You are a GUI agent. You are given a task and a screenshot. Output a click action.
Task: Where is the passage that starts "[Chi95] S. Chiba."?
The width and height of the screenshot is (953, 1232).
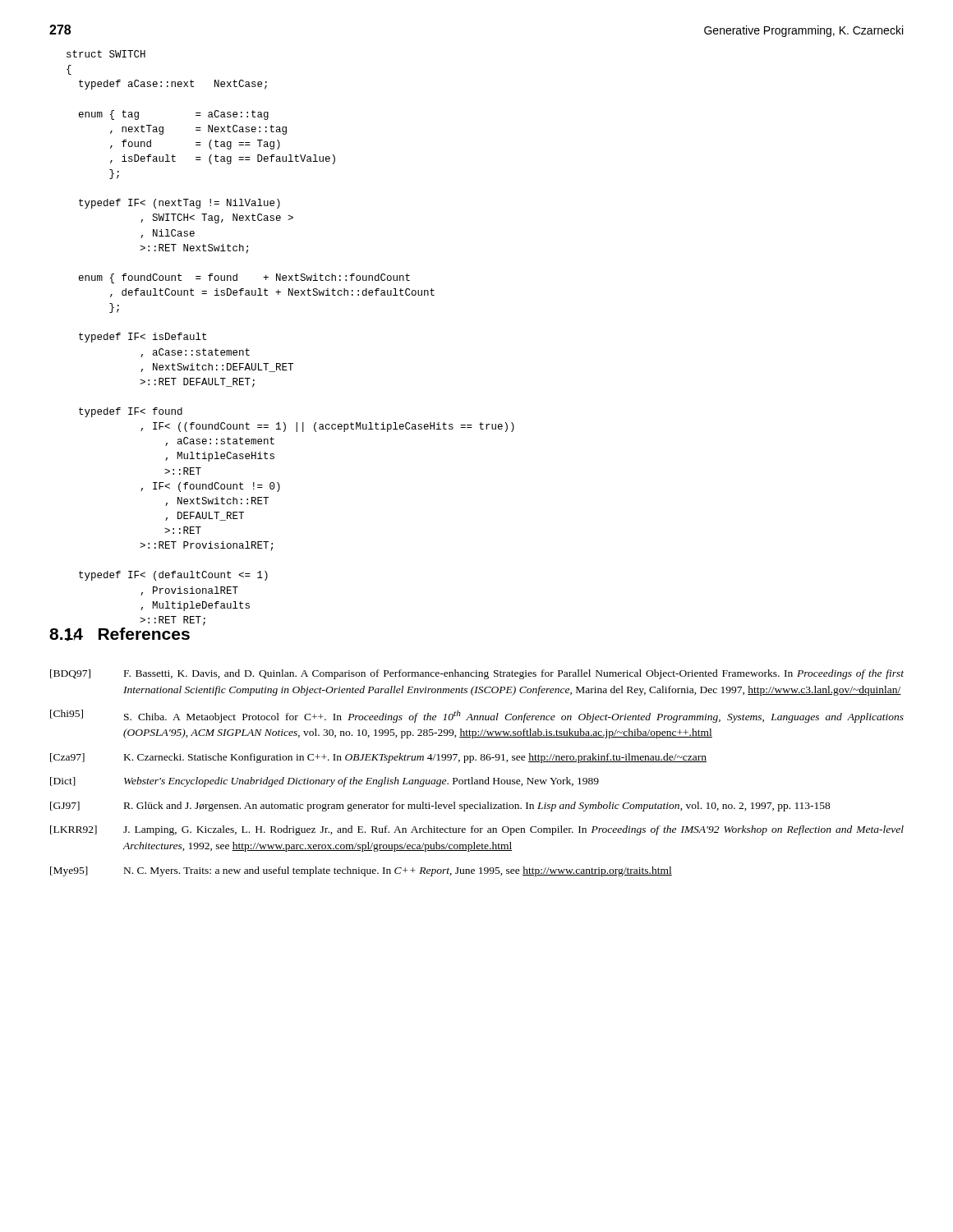click(x=476, y=723)
